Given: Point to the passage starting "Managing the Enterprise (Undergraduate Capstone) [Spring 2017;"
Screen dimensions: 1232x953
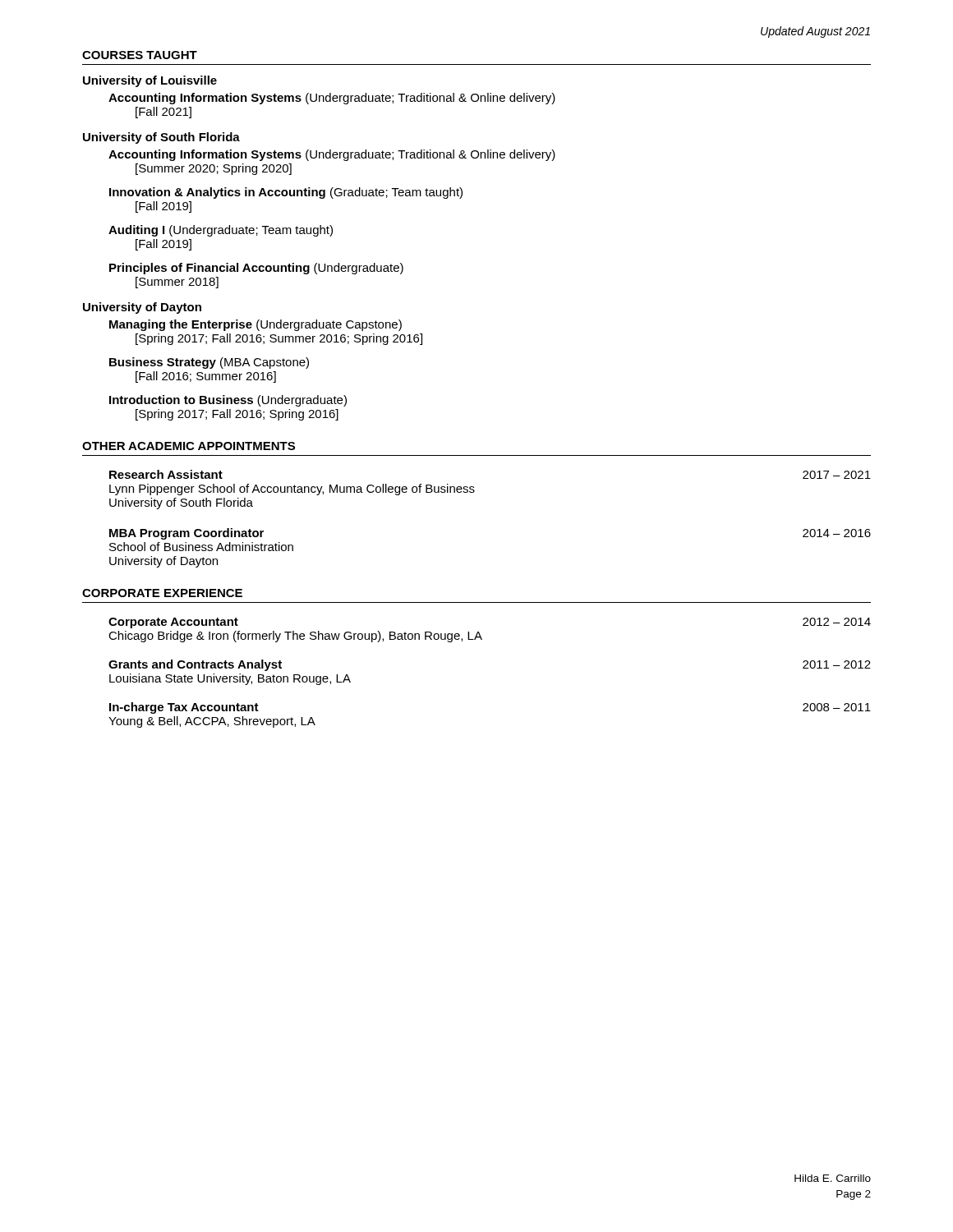Looking at the screenshot, I should coord(266,331).
